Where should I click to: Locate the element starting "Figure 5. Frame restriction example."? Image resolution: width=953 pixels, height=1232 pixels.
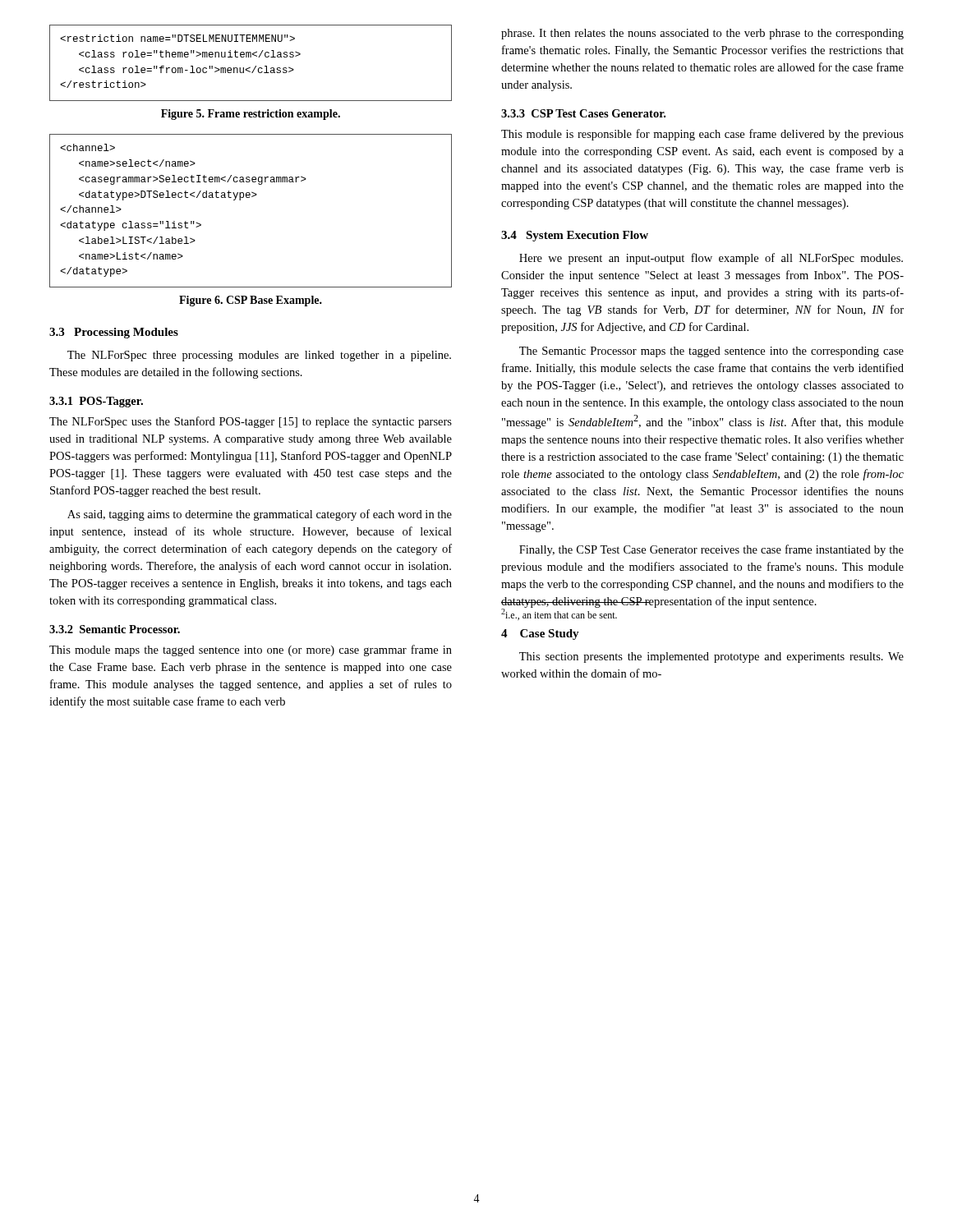click(x=251, y=114)
